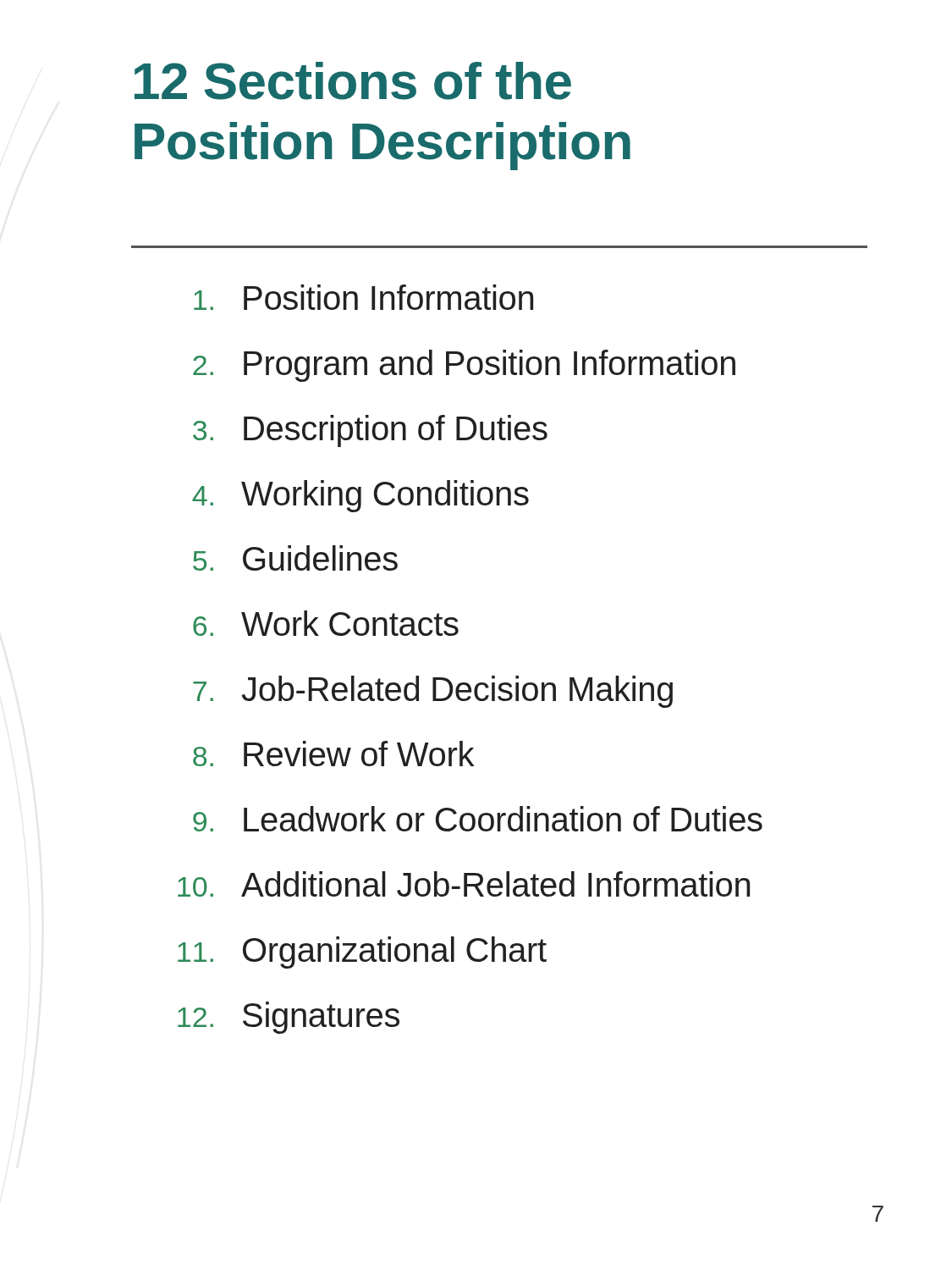Locate the list item containing "9. Leadwork or Coordination of Duties"

click(x=447, y=820)
